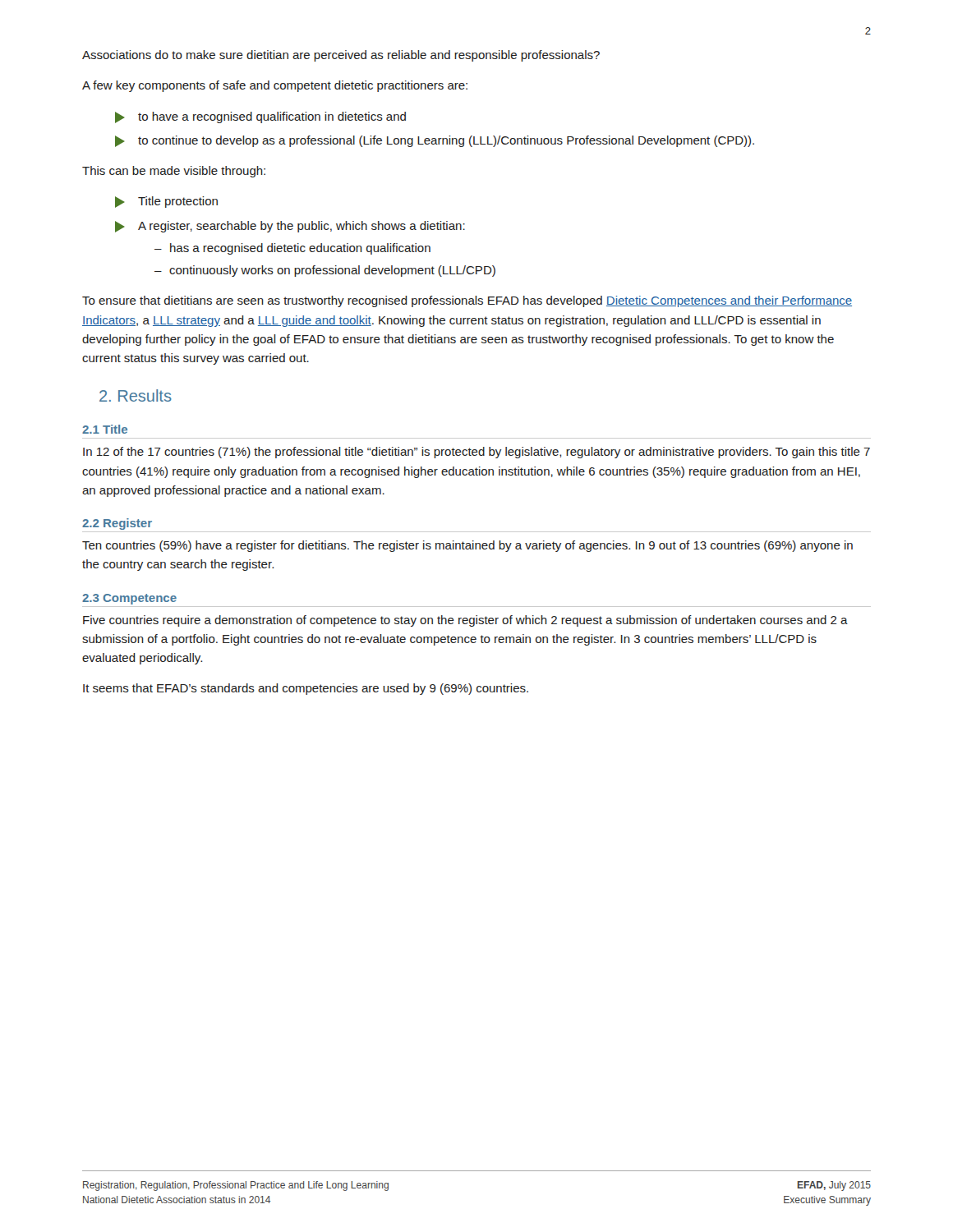The height and width of the screenshot is (1232, 953).
Task: Navigate to the text block starting "to have a recognised qualification in dietetics"
Action: (272, 116)
